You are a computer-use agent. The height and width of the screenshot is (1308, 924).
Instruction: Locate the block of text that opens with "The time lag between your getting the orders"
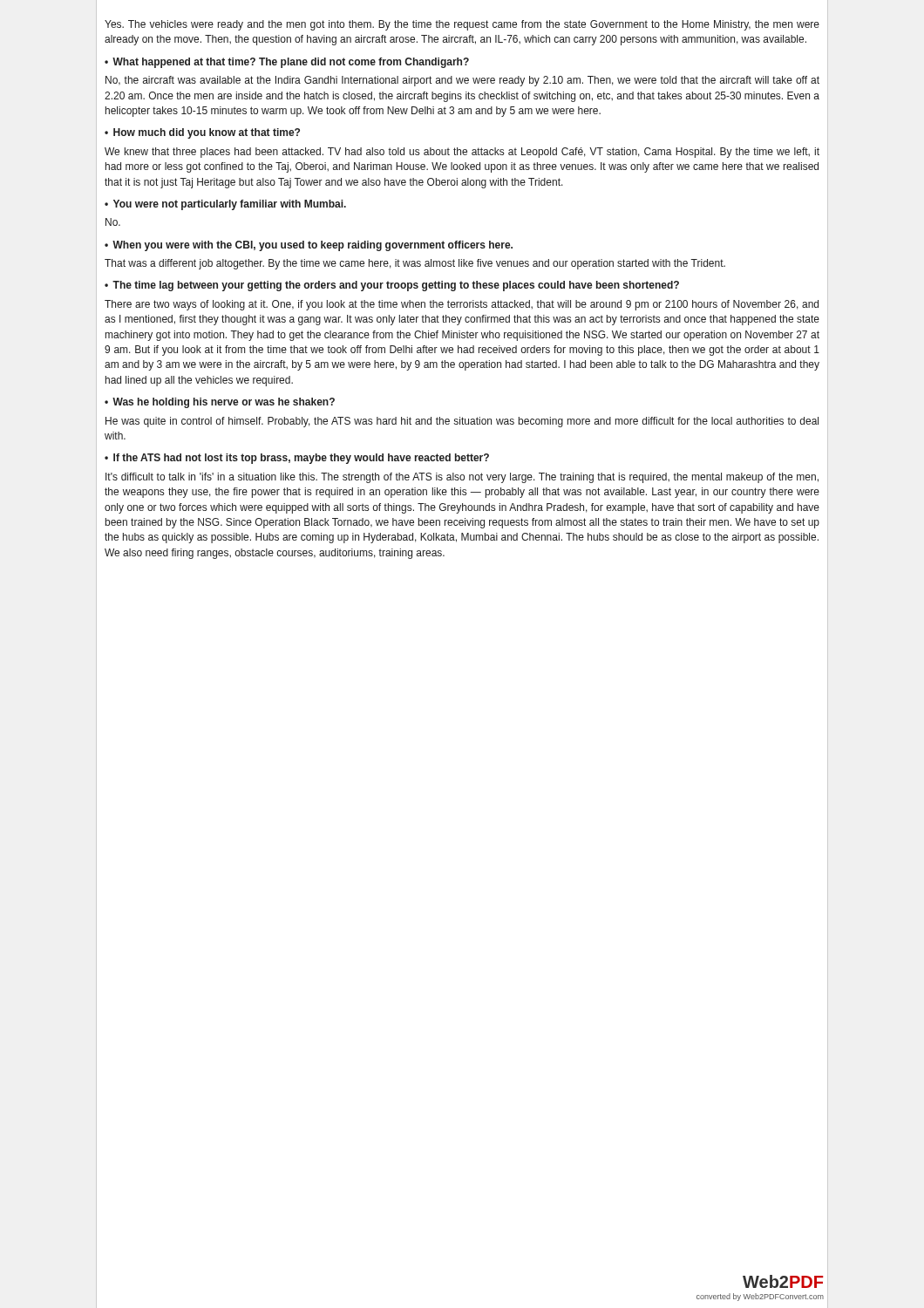click(395, 286)
